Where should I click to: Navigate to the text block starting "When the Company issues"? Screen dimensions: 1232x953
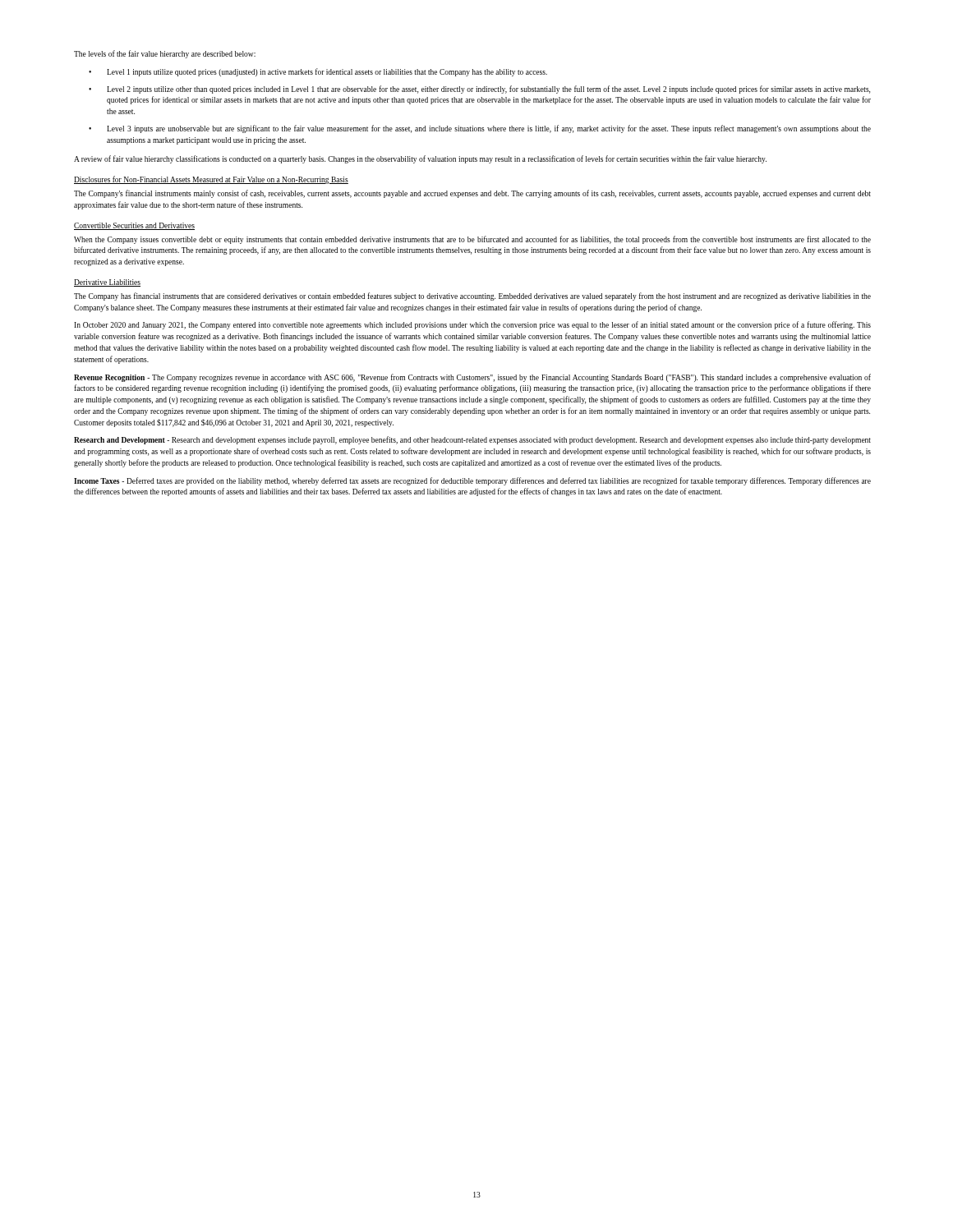[x=472, y=251]
